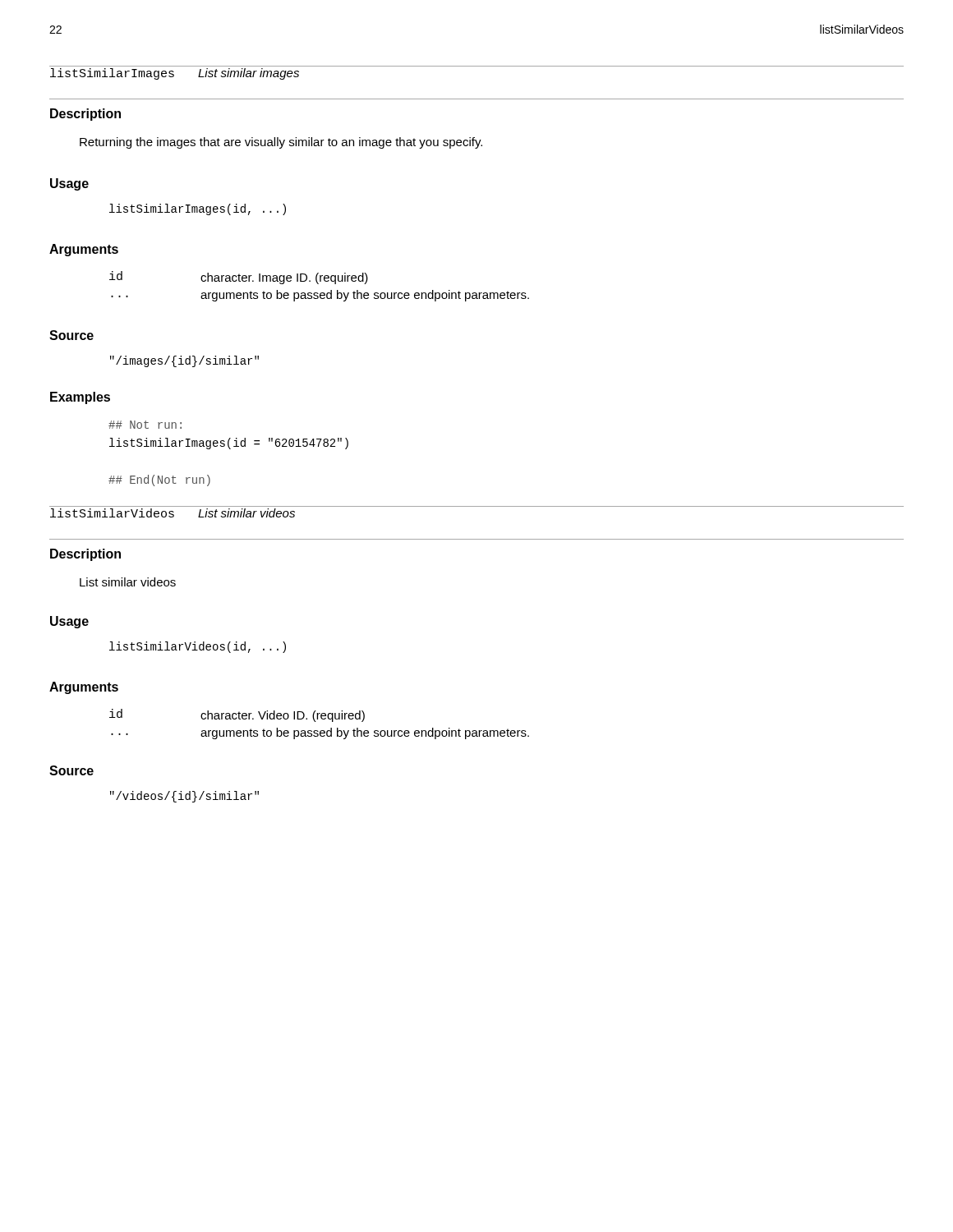Click where it says "List similar videos"

click(128, 582)
